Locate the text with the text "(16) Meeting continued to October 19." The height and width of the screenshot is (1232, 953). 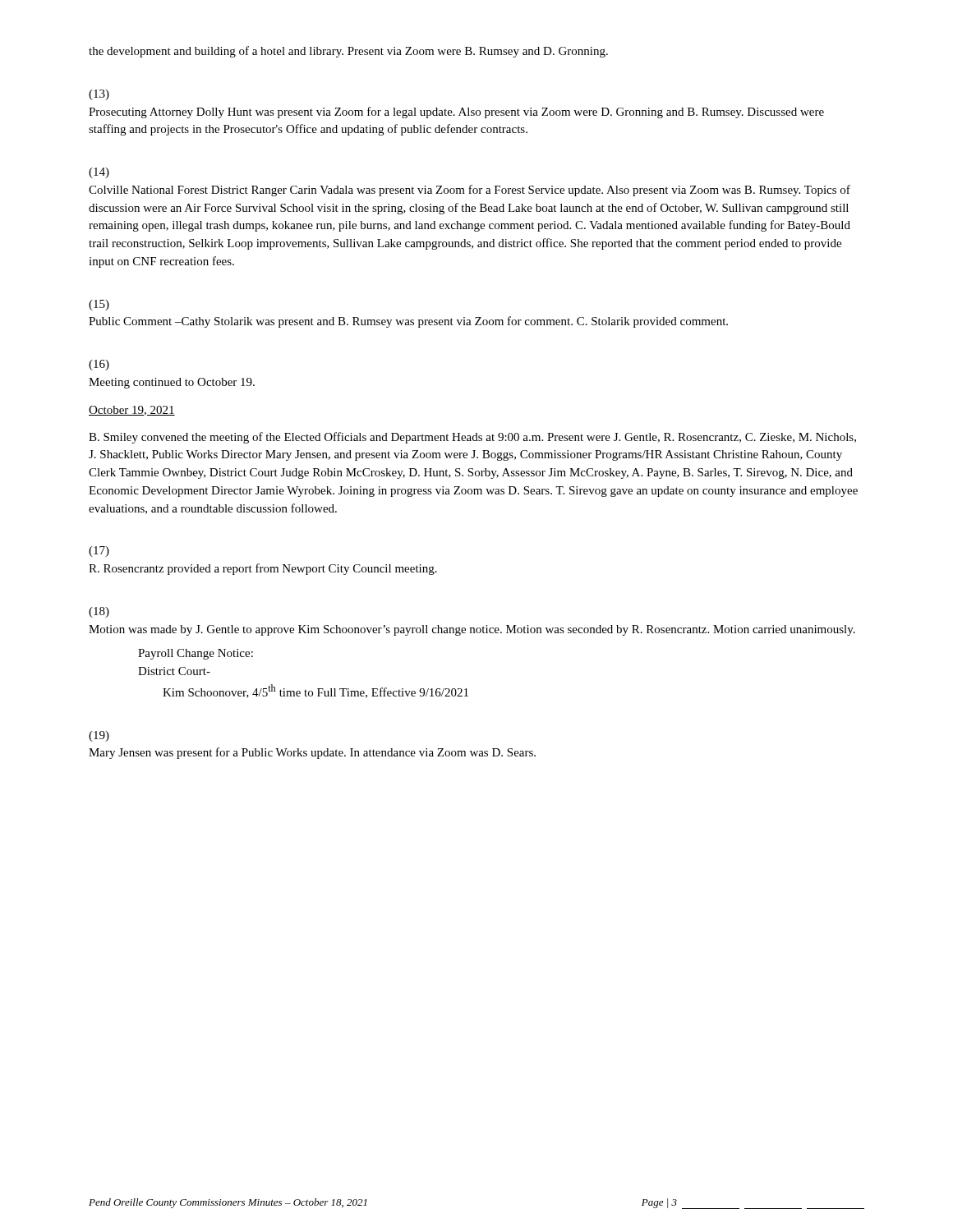[99, 365]
